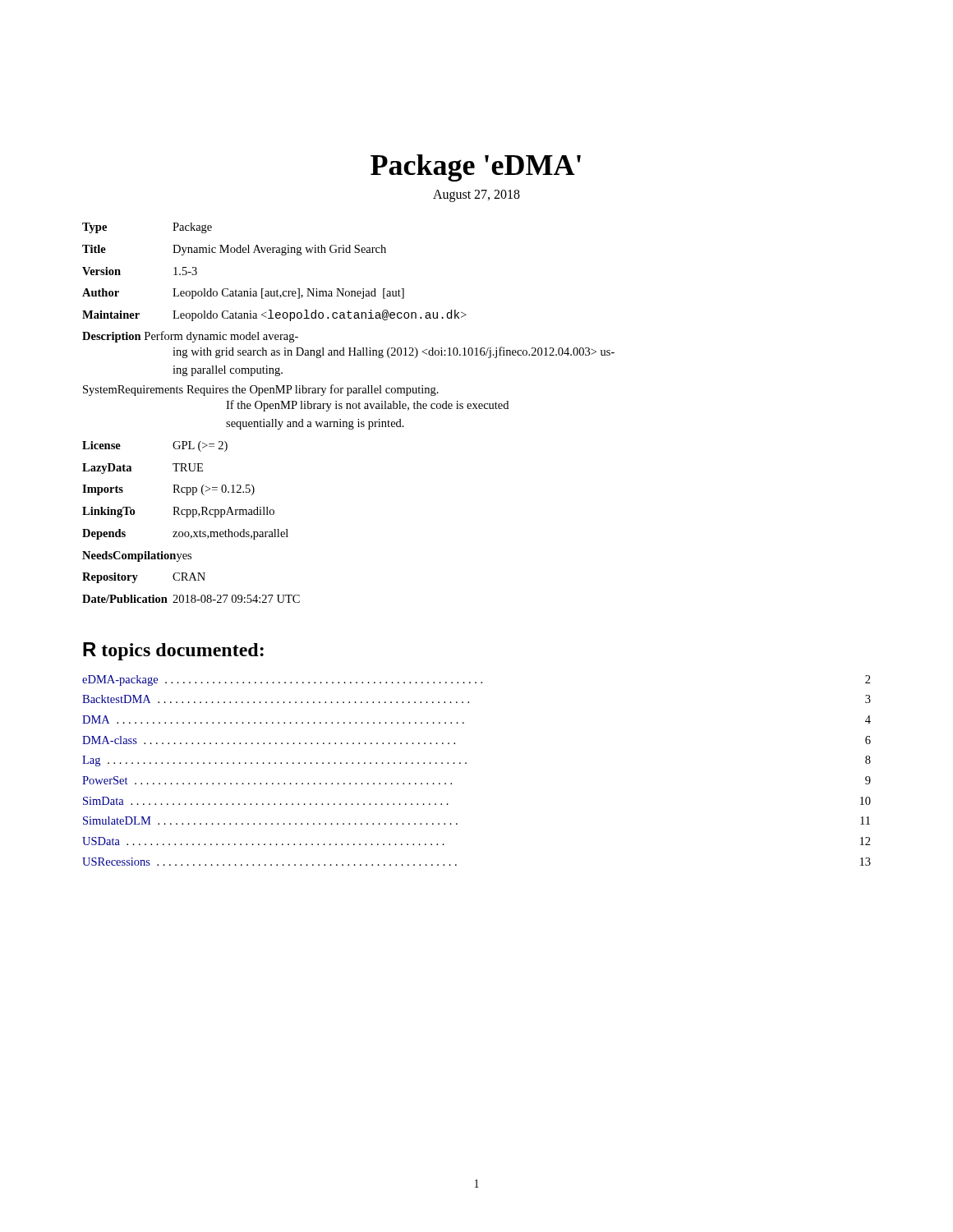Click on the text containing "August 27, 2018"

point(476,195)
